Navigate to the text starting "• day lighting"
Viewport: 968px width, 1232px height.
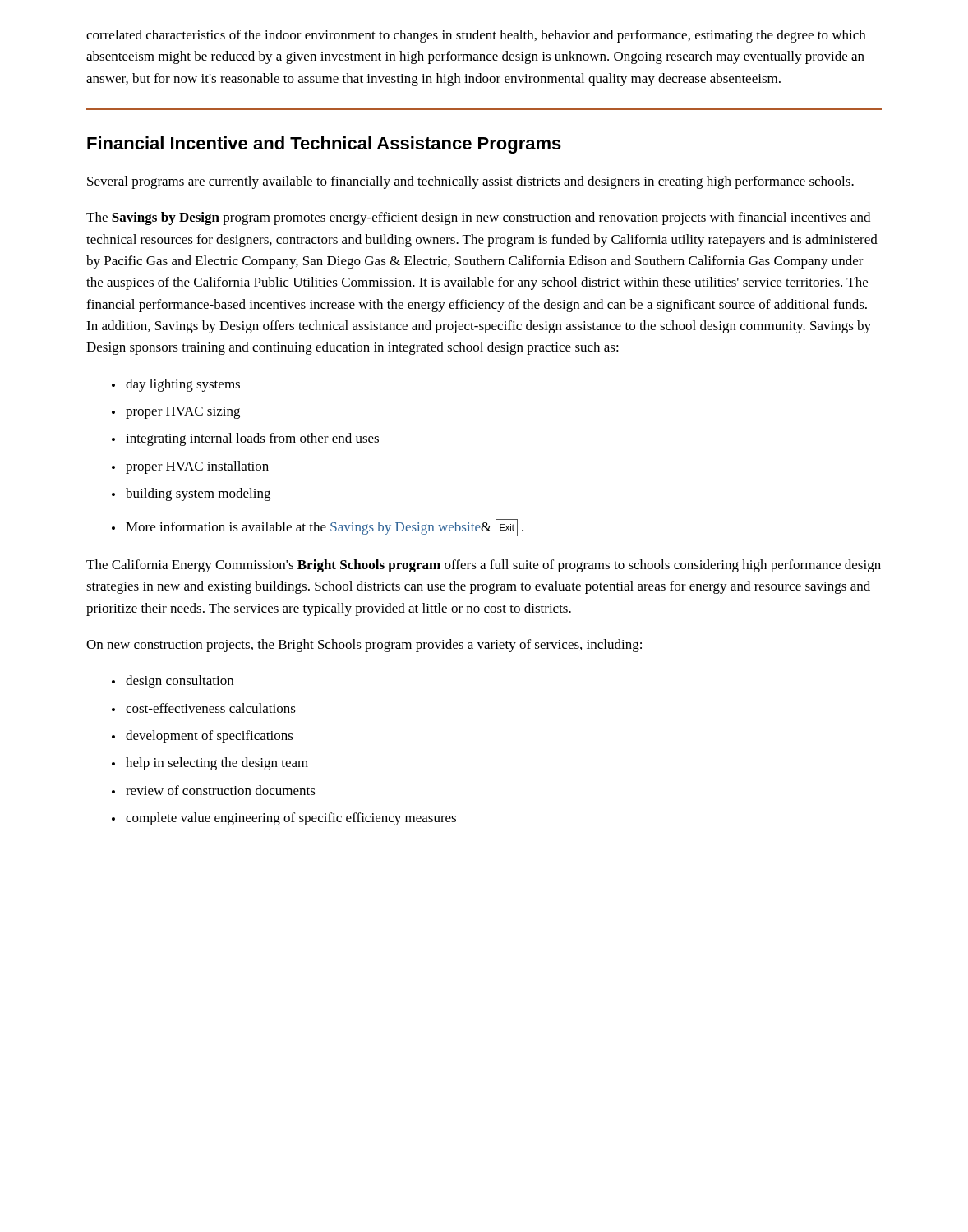[176, 385]
